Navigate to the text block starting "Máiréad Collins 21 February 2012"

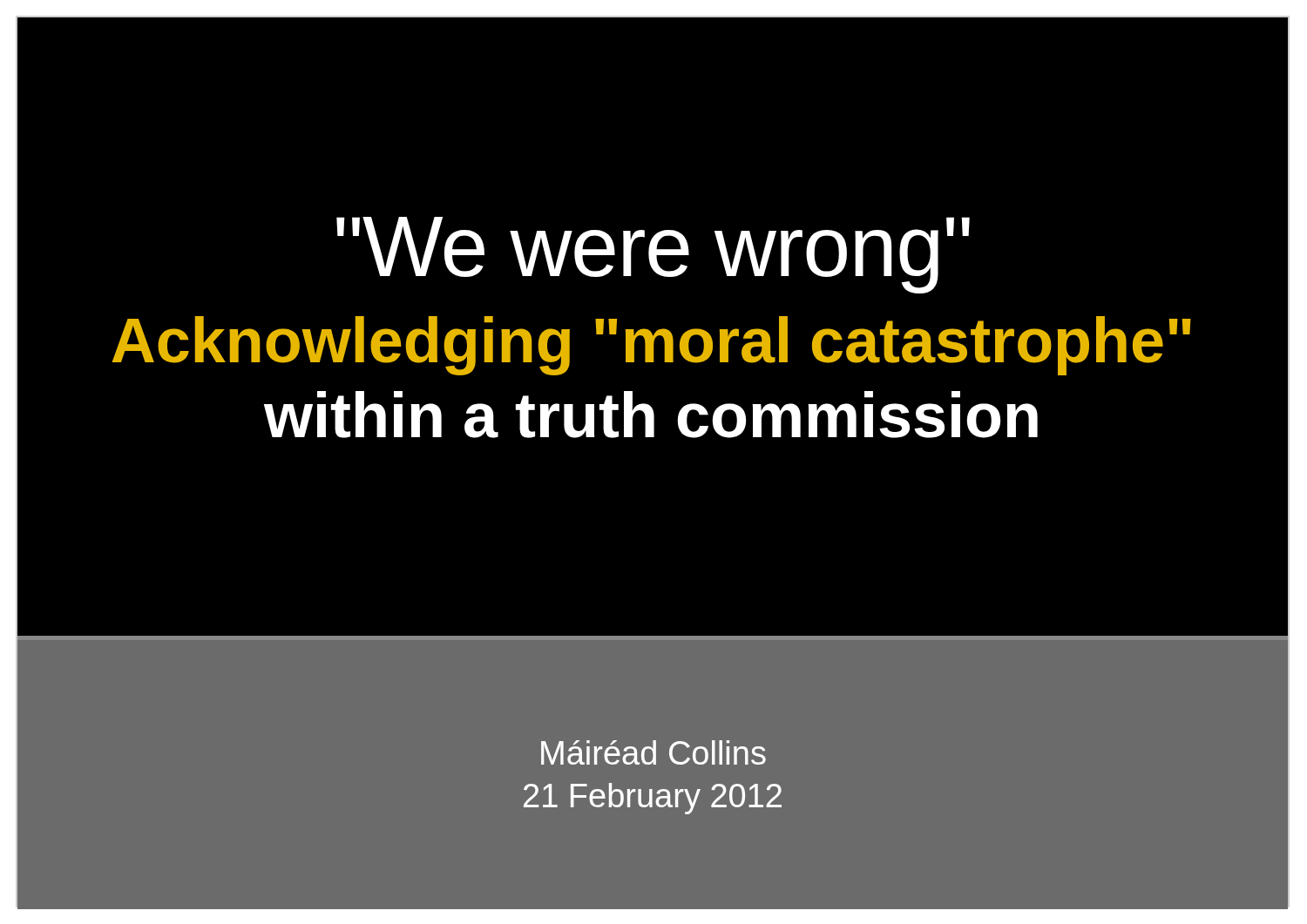[x=653, y=775]
